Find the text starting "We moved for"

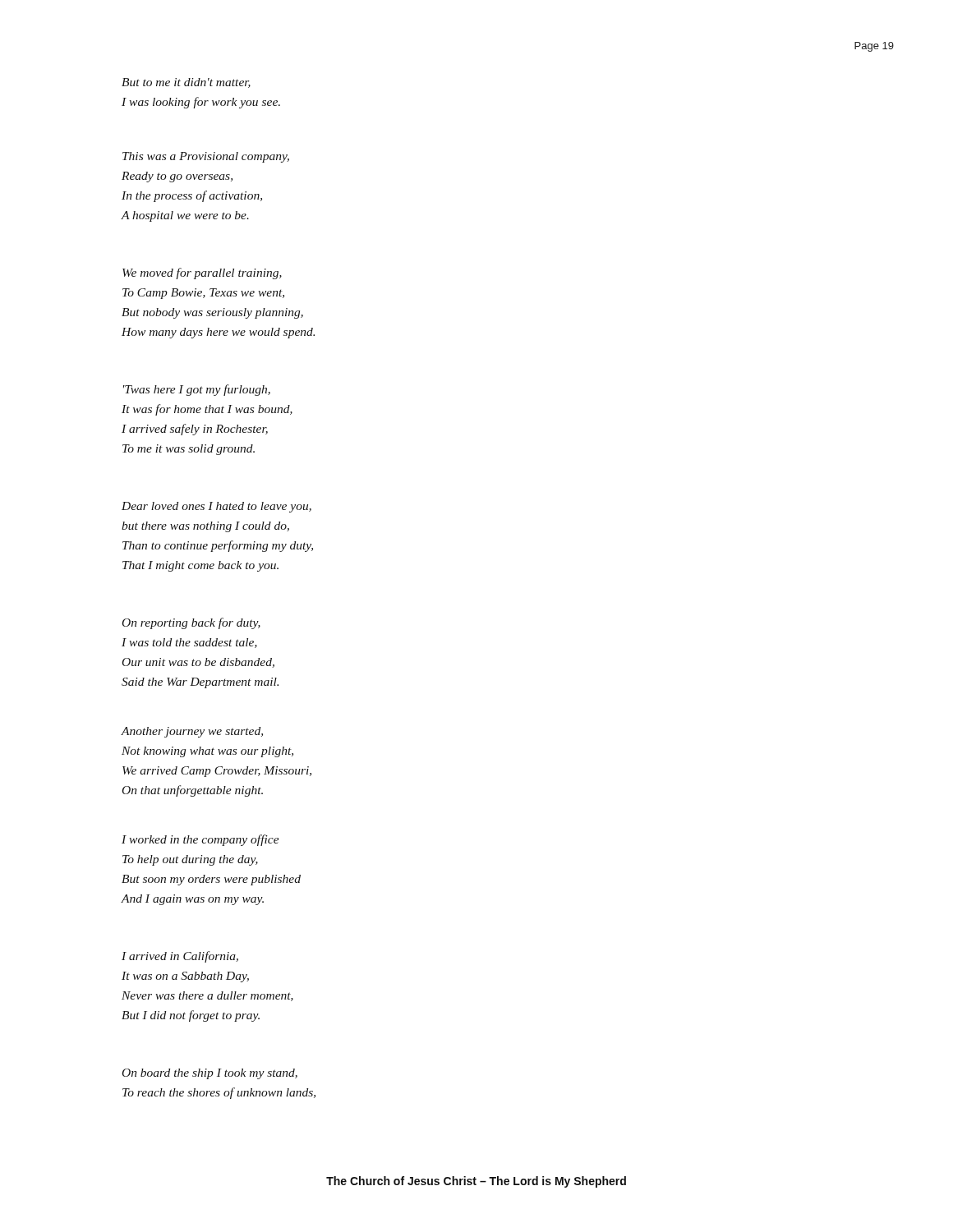tap(219, 302)
